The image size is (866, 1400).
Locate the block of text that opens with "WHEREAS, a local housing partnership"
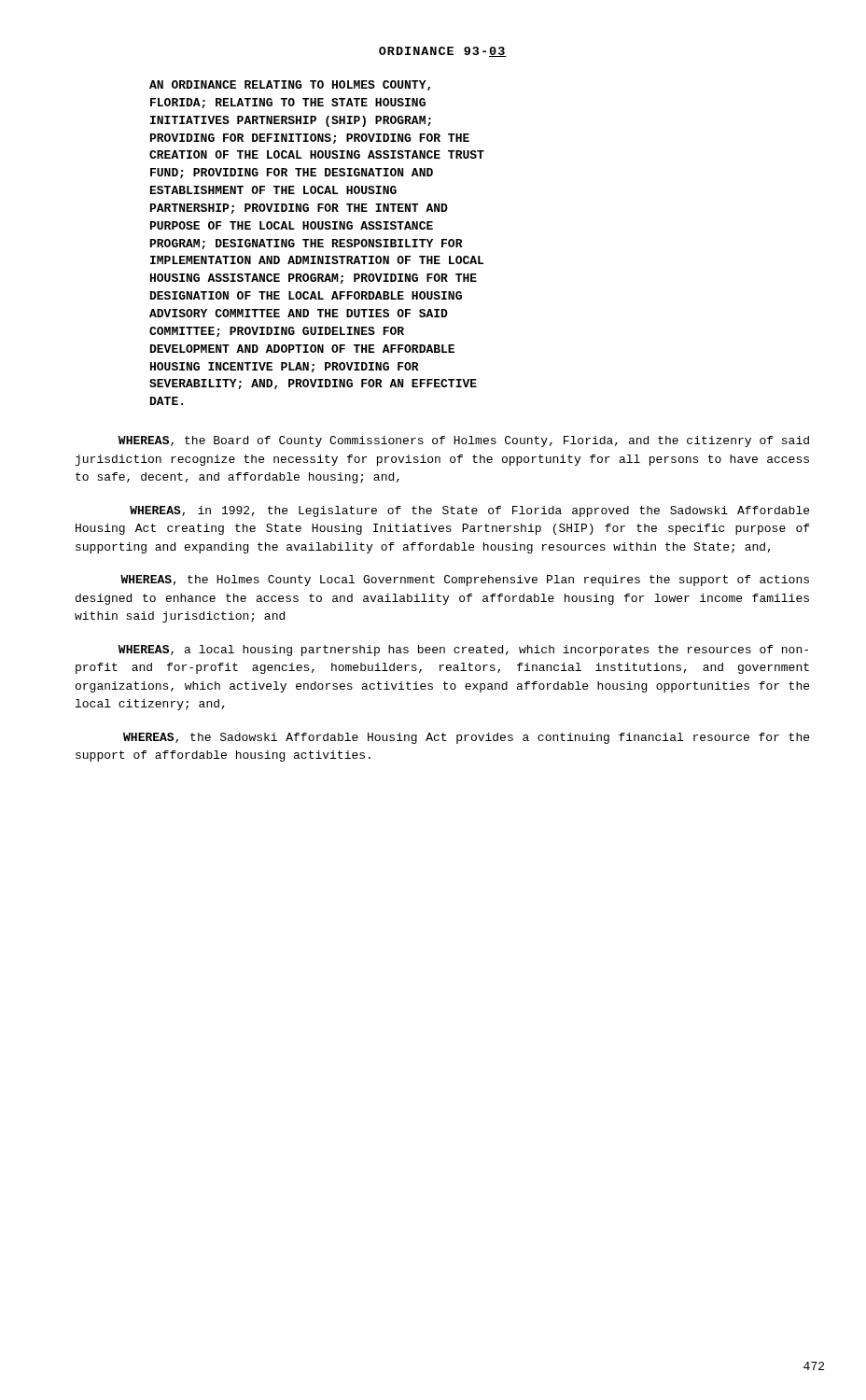pos(442,677)
